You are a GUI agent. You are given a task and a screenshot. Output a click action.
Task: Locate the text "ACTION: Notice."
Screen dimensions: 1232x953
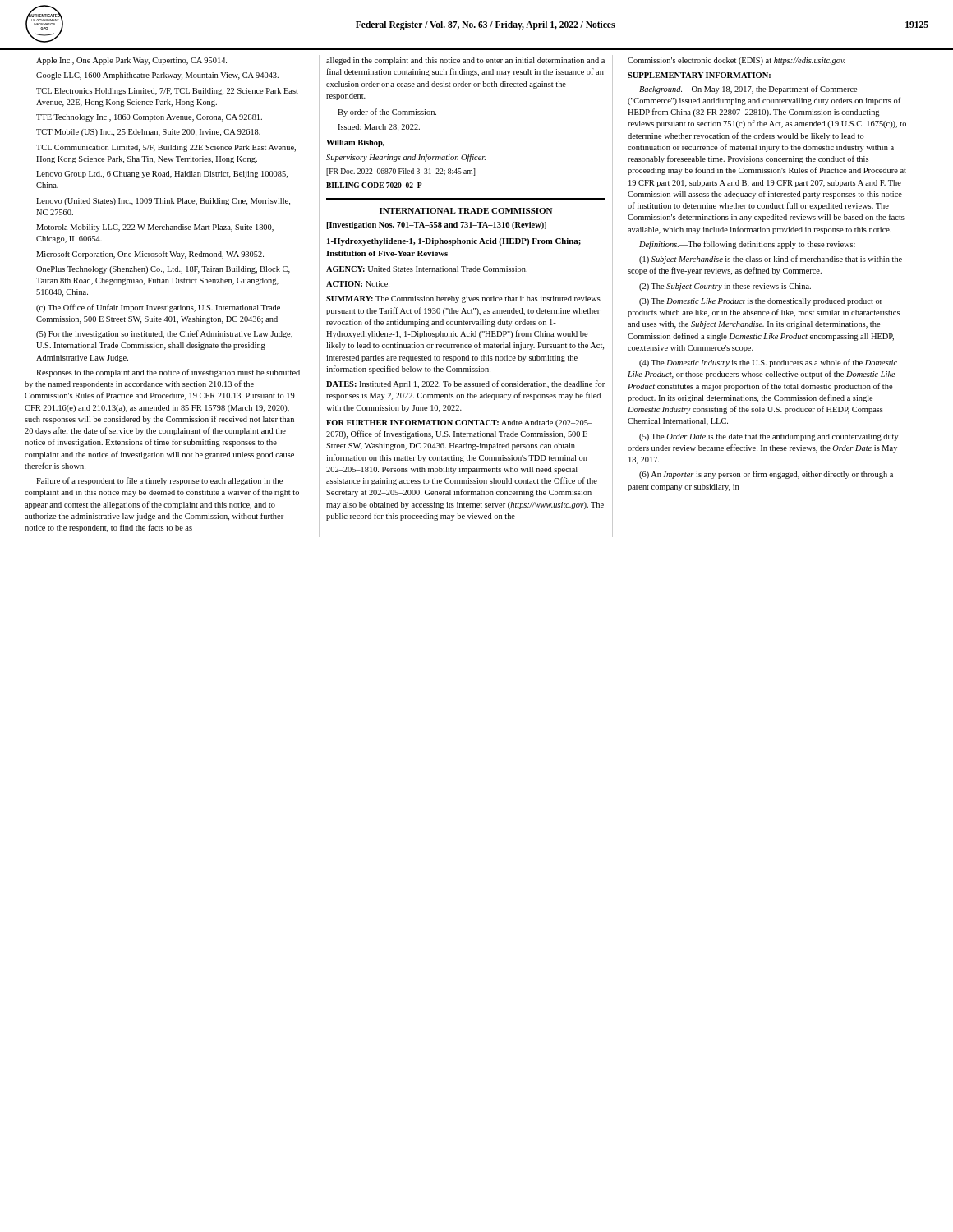coord(466,284)
